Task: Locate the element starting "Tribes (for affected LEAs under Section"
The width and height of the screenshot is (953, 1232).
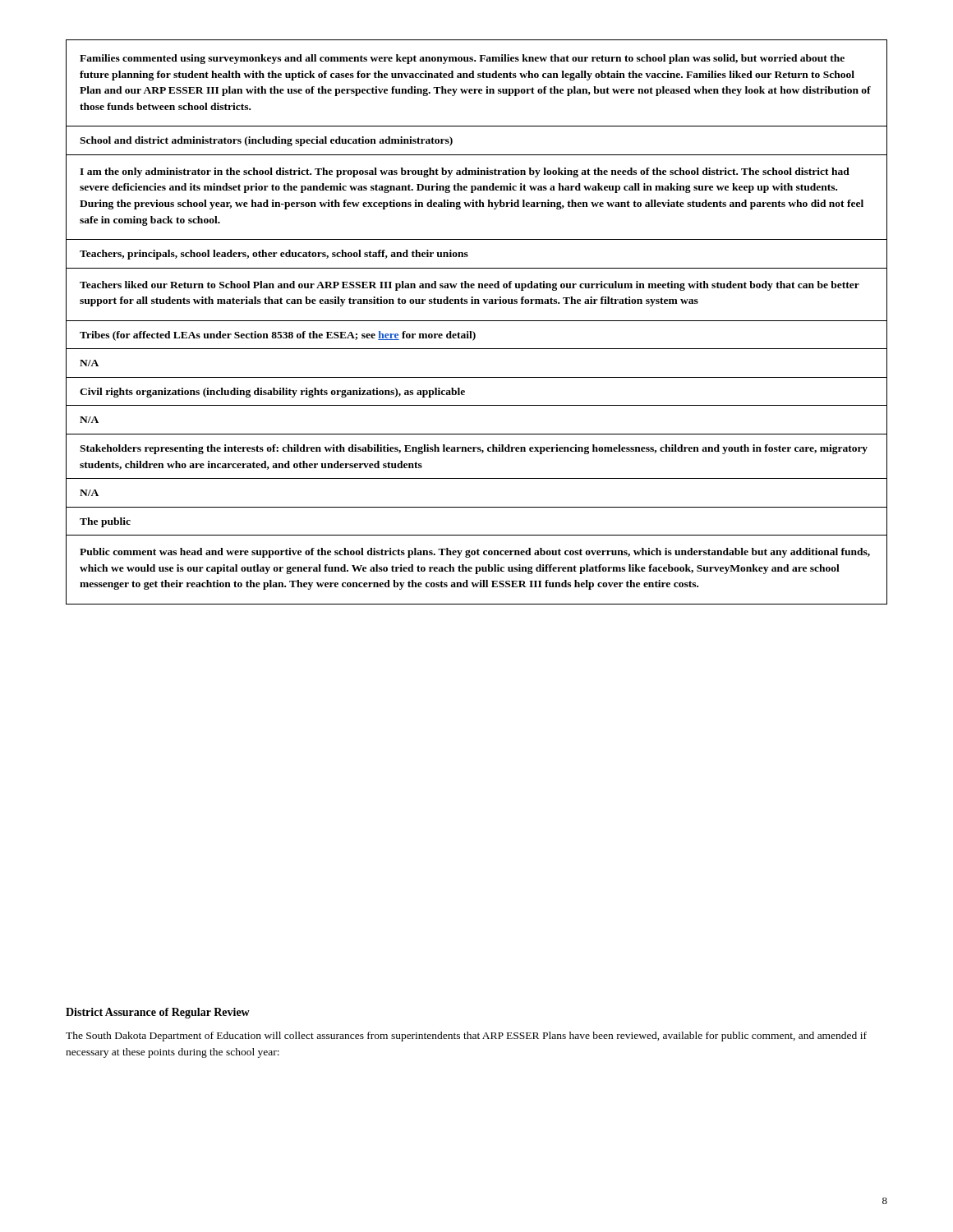Action: point(476,335)
